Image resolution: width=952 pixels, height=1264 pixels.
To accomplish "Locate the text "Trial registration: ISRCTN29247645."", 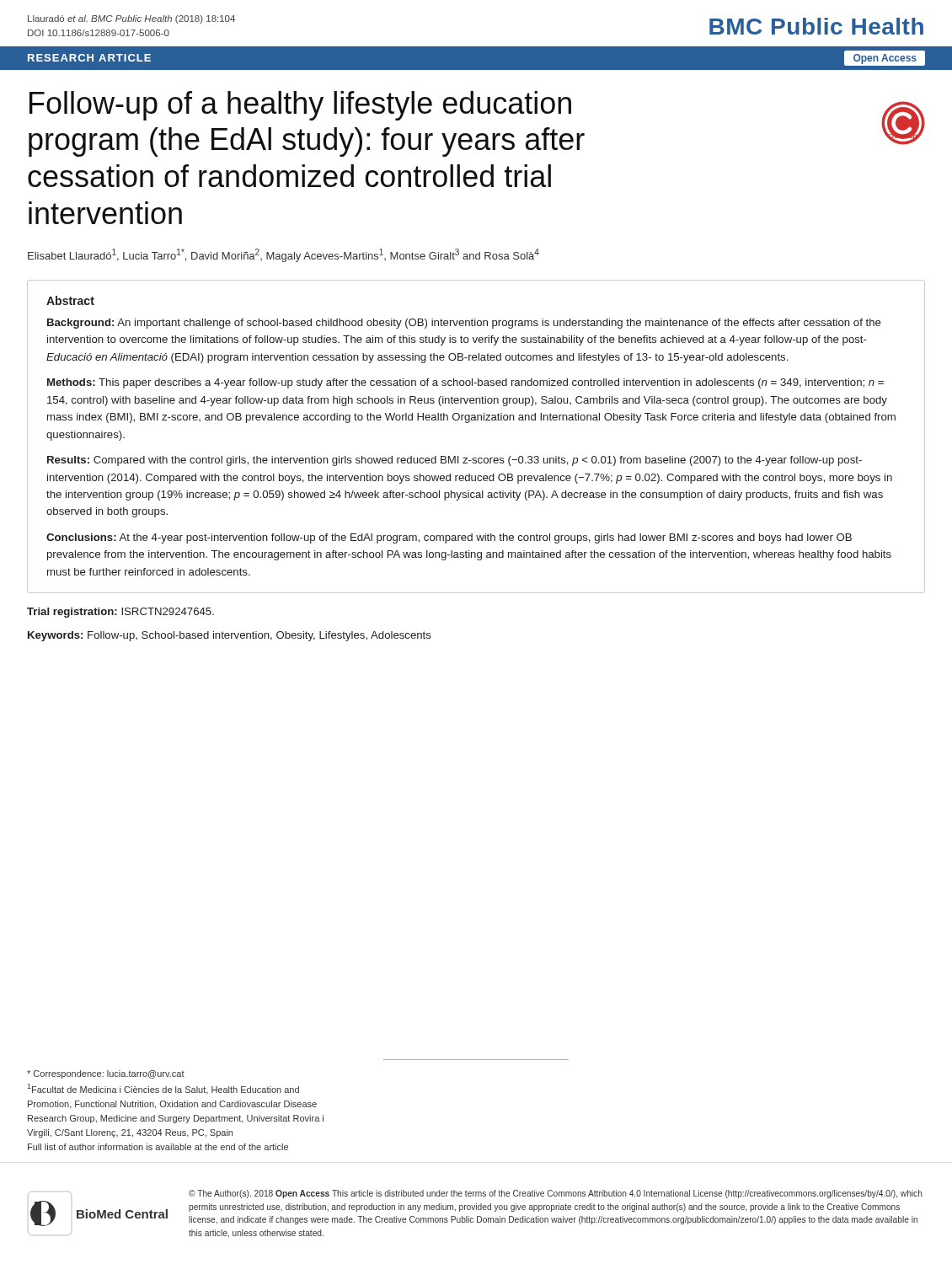I will point(121,612).
